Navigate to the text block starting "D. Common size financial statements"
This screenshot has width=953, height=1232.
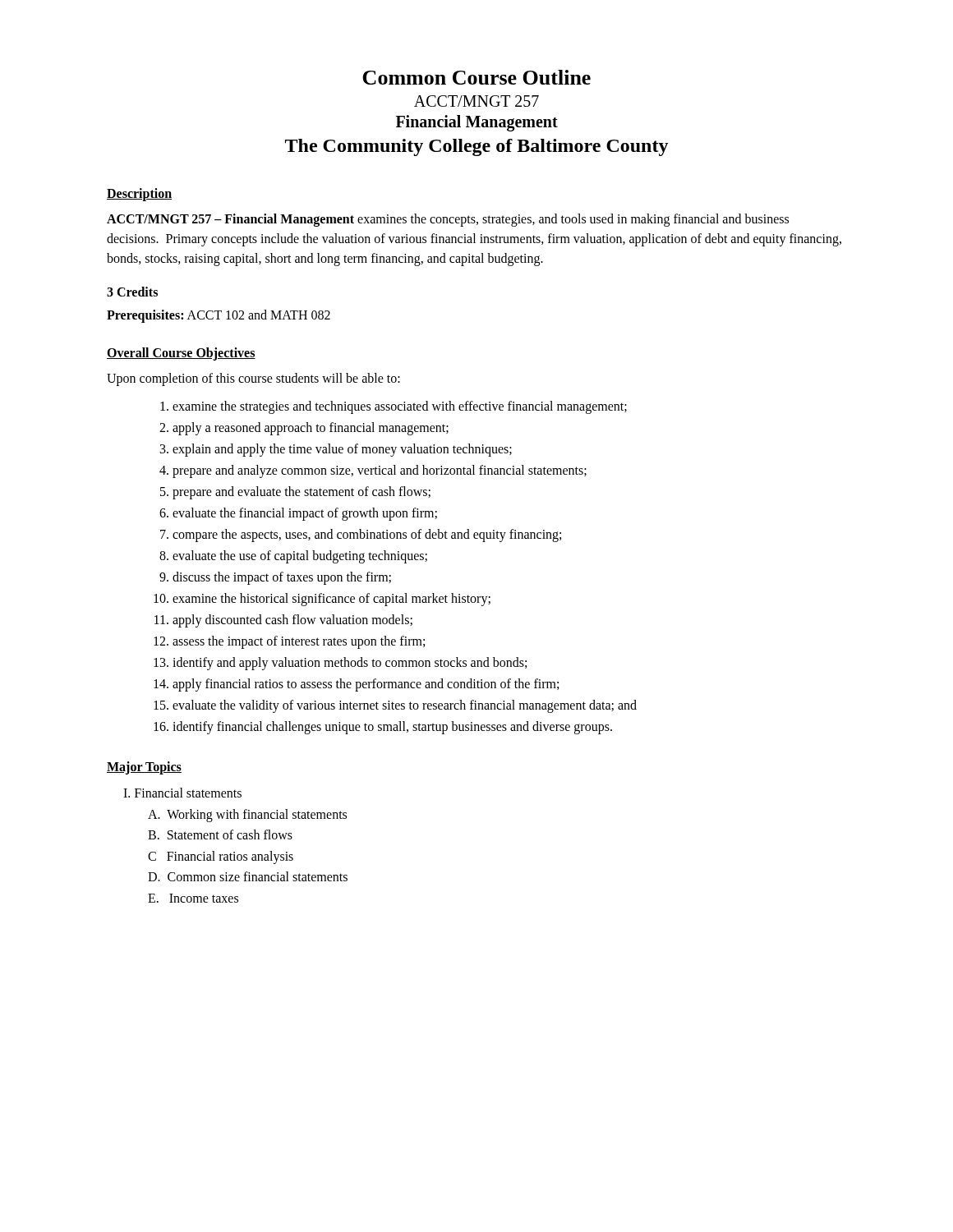coord(248,877)
